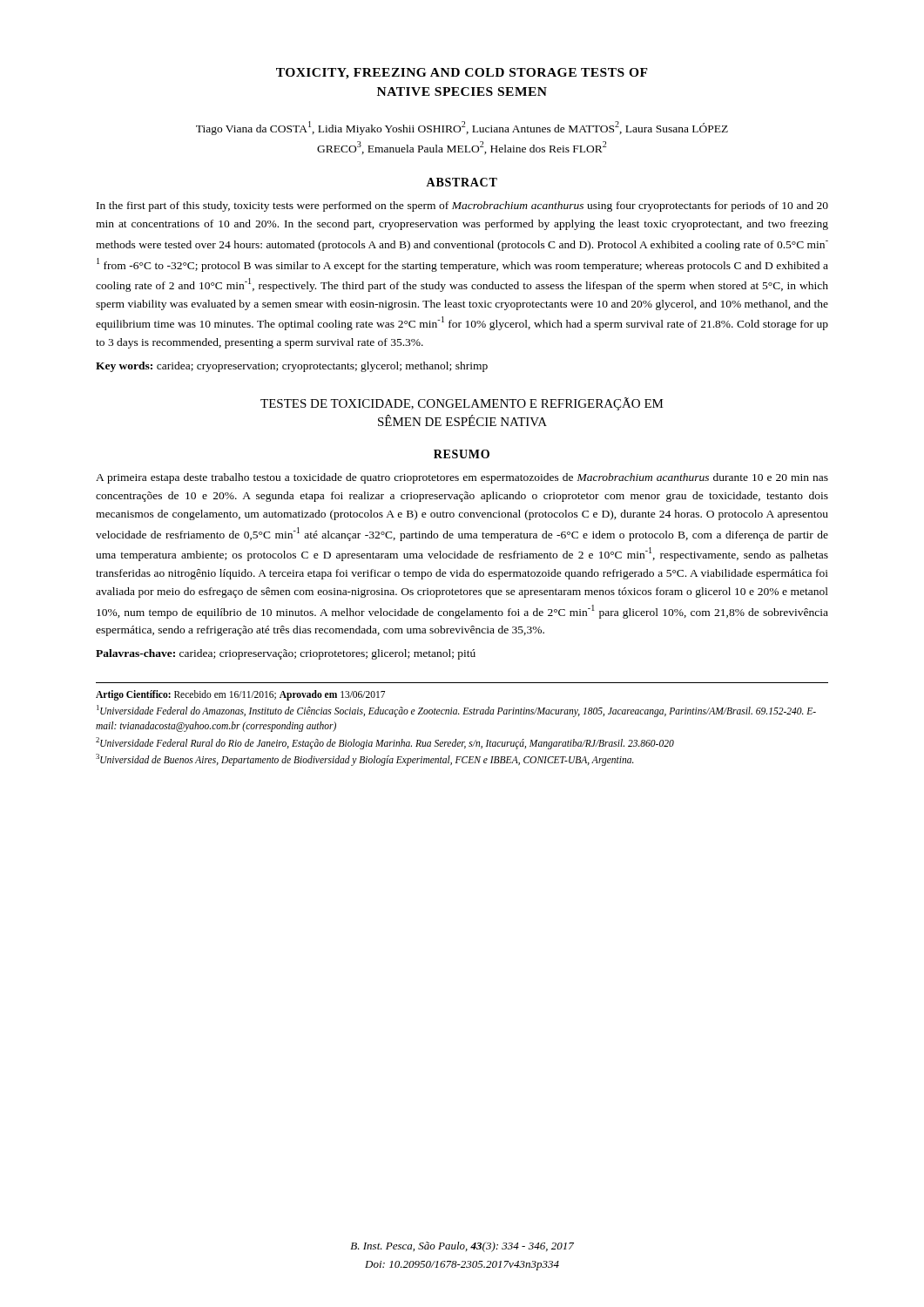Where is the title that starts "TOXICITY, FREEZING AND COLD STORAGE TESTS OFNATIVE"?
Image resolution: width=924 pixels, height=1307 pixels.
pyautogui.click(x=462, y=82)
